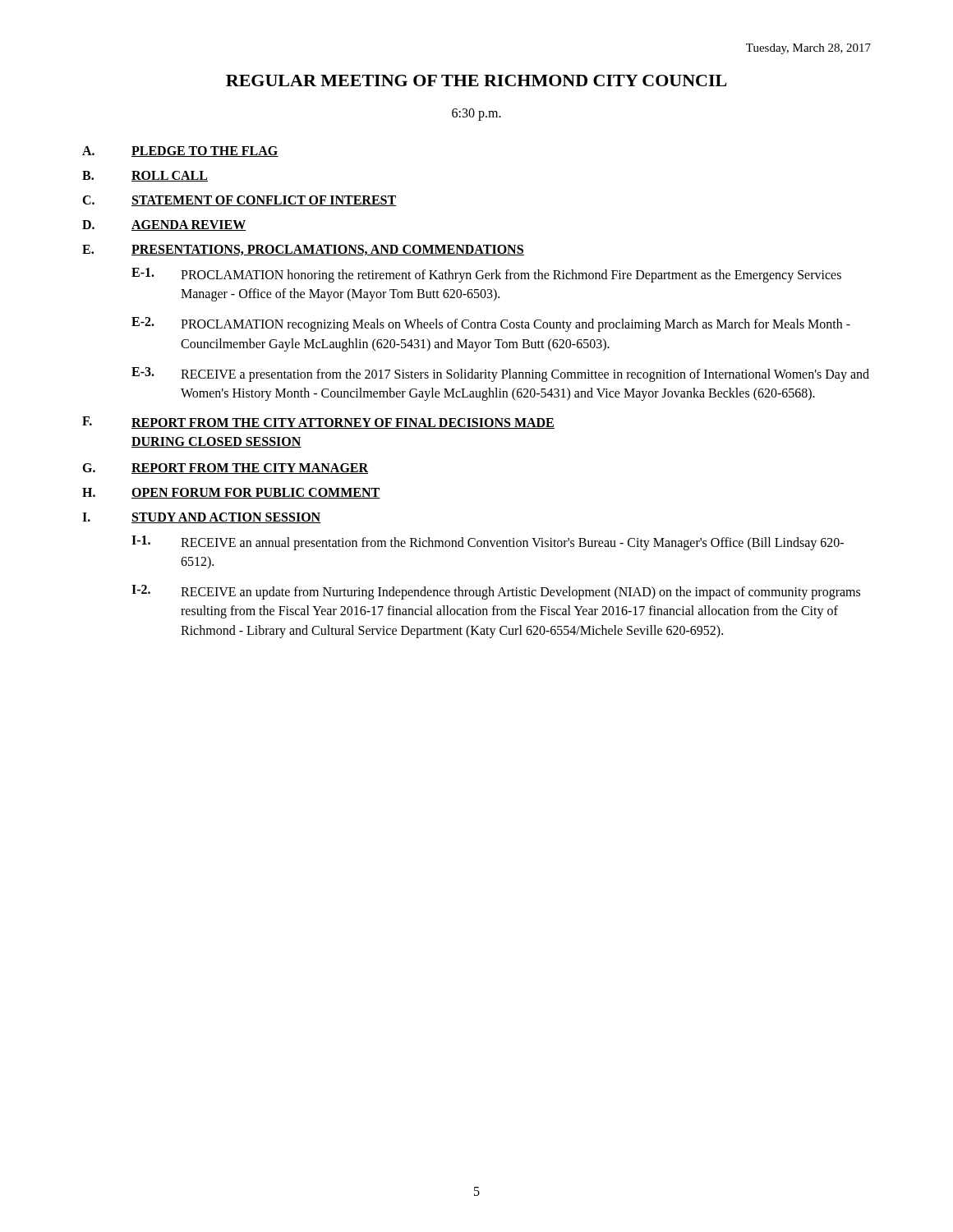Locate the element starting "E. PRESENTATIONS, PROCLAMATIONS, AND COMMENDATIONS"

[x=476, y=250]
